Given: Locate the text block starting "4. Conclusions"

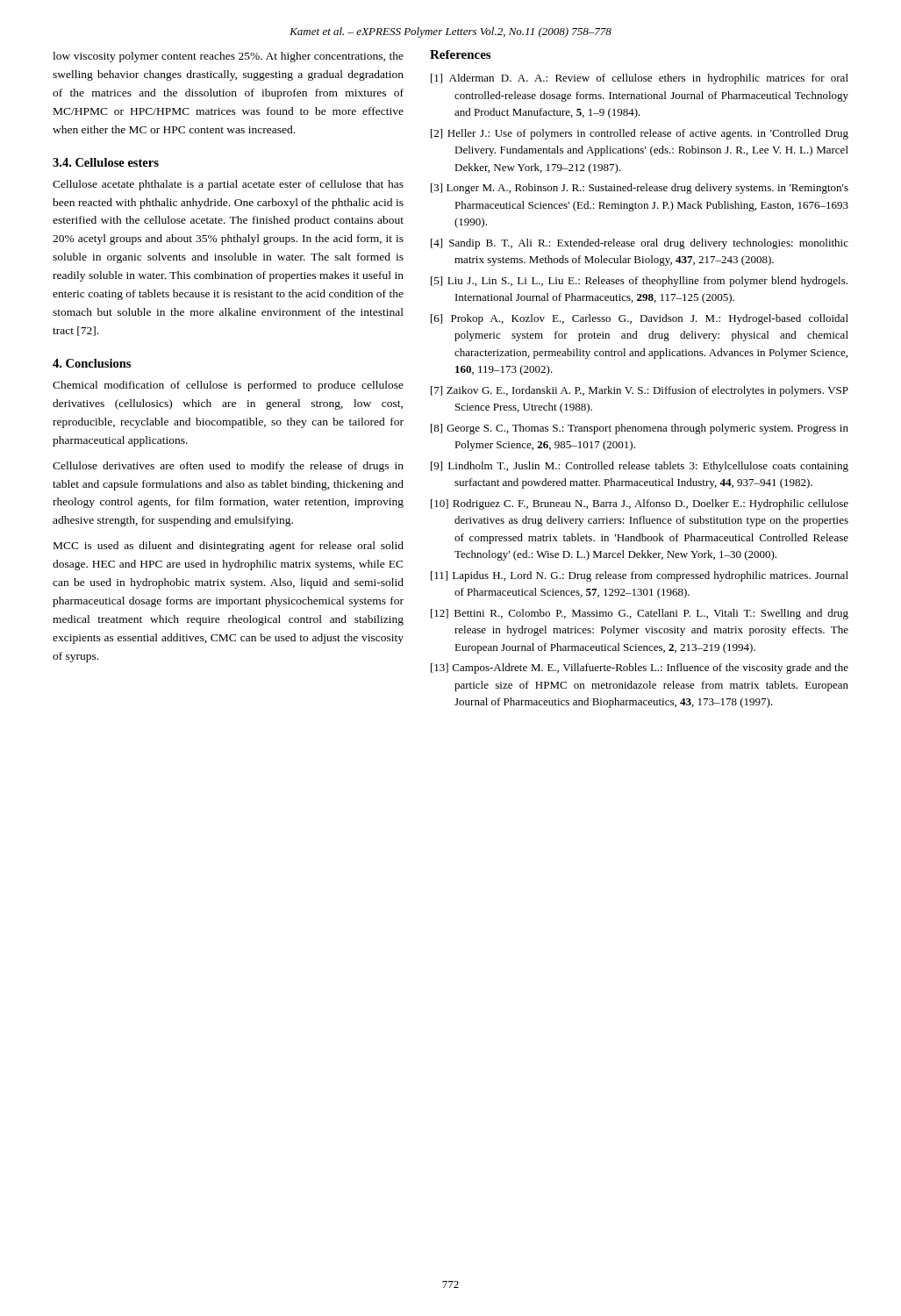Looking at the screenshot, I should pos(92,363).
